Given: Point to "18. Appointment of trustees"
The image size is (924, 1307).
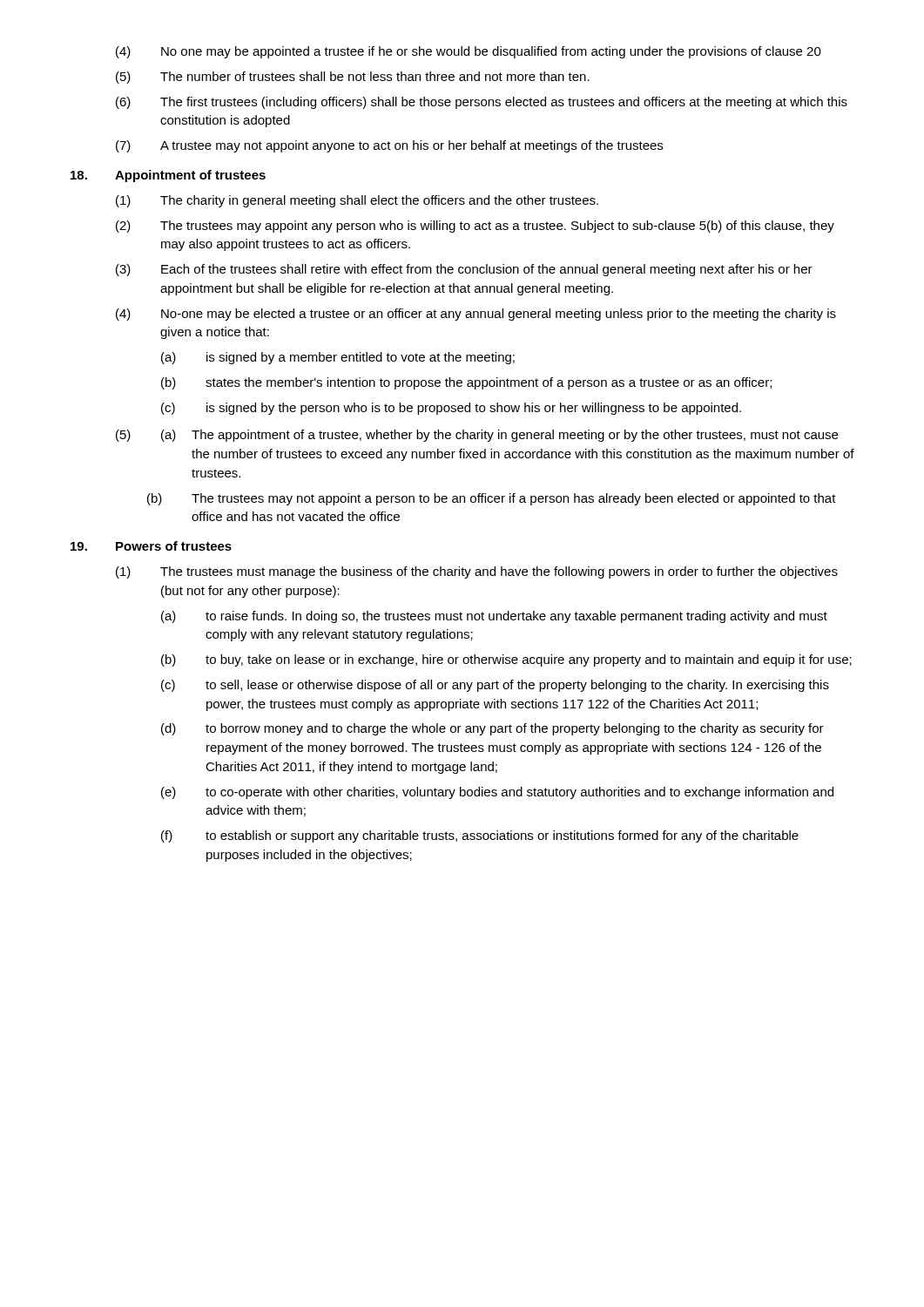Looking at the screenshot, I should (168, 176).
